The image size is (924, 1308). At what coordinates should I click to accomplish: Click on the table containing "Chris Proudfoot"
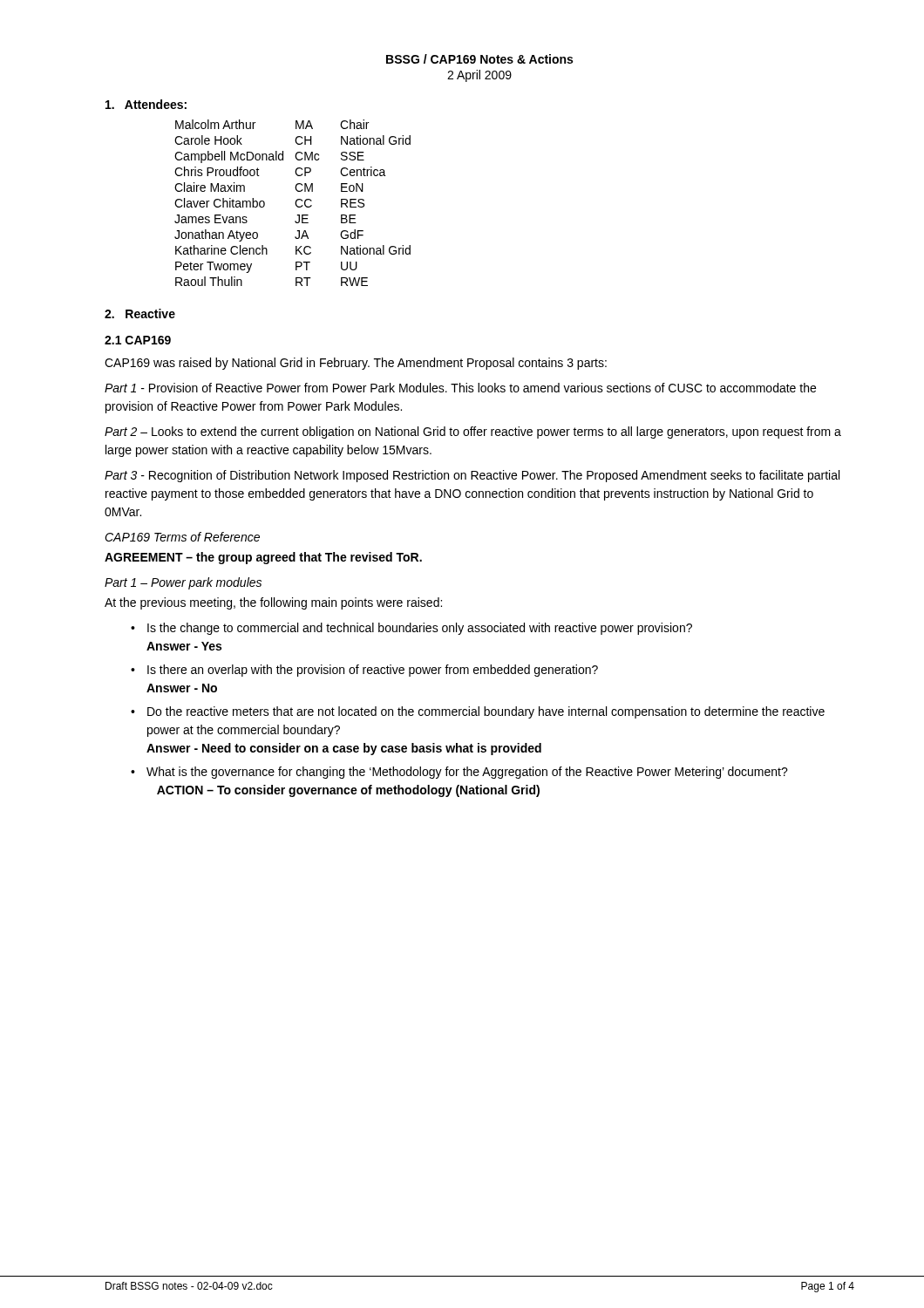pyautogui.click(x=501, y=203)
